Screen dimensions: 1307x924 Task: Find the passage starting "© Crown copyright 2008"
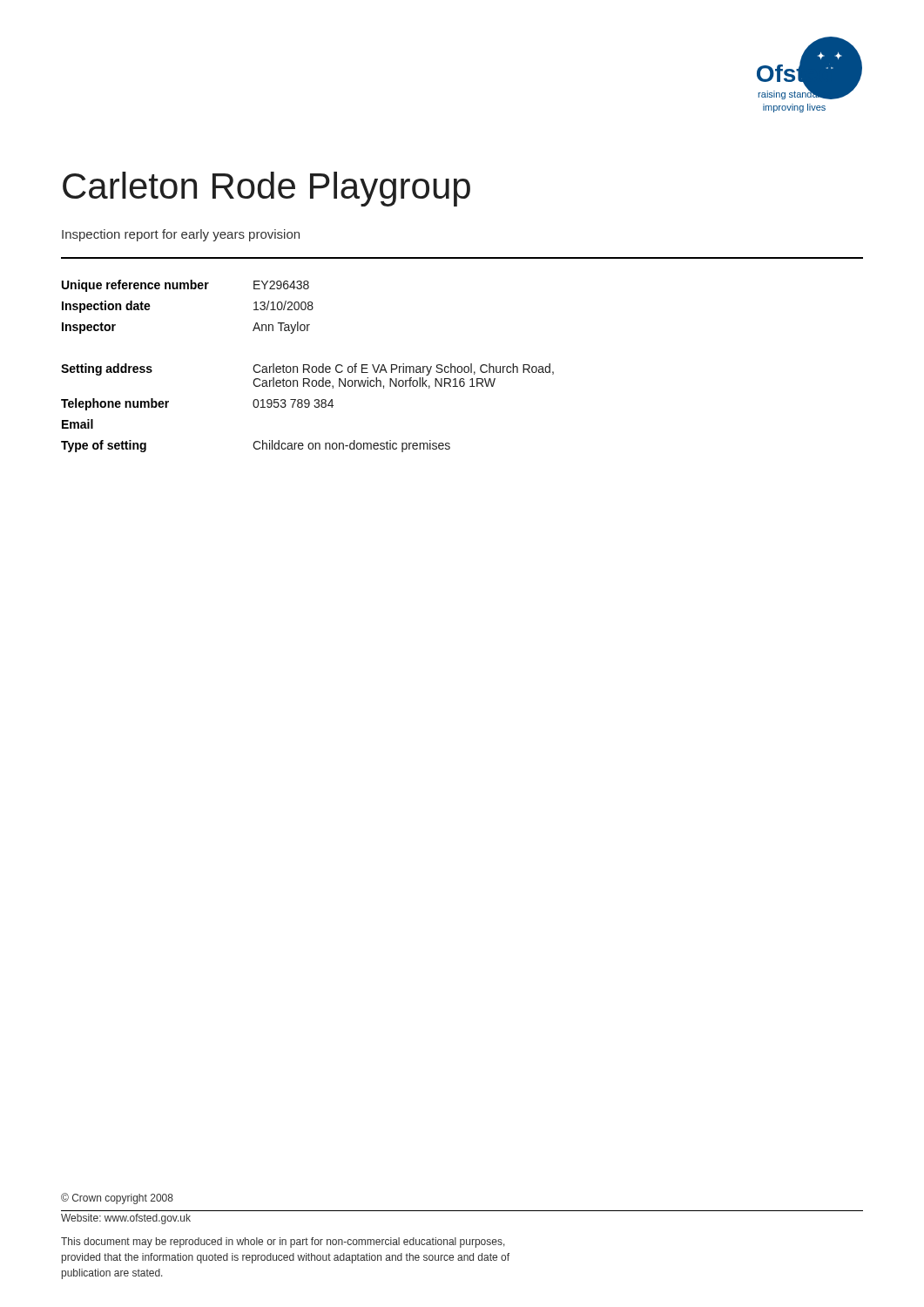pyautogui.click(x=117, y=1198)
